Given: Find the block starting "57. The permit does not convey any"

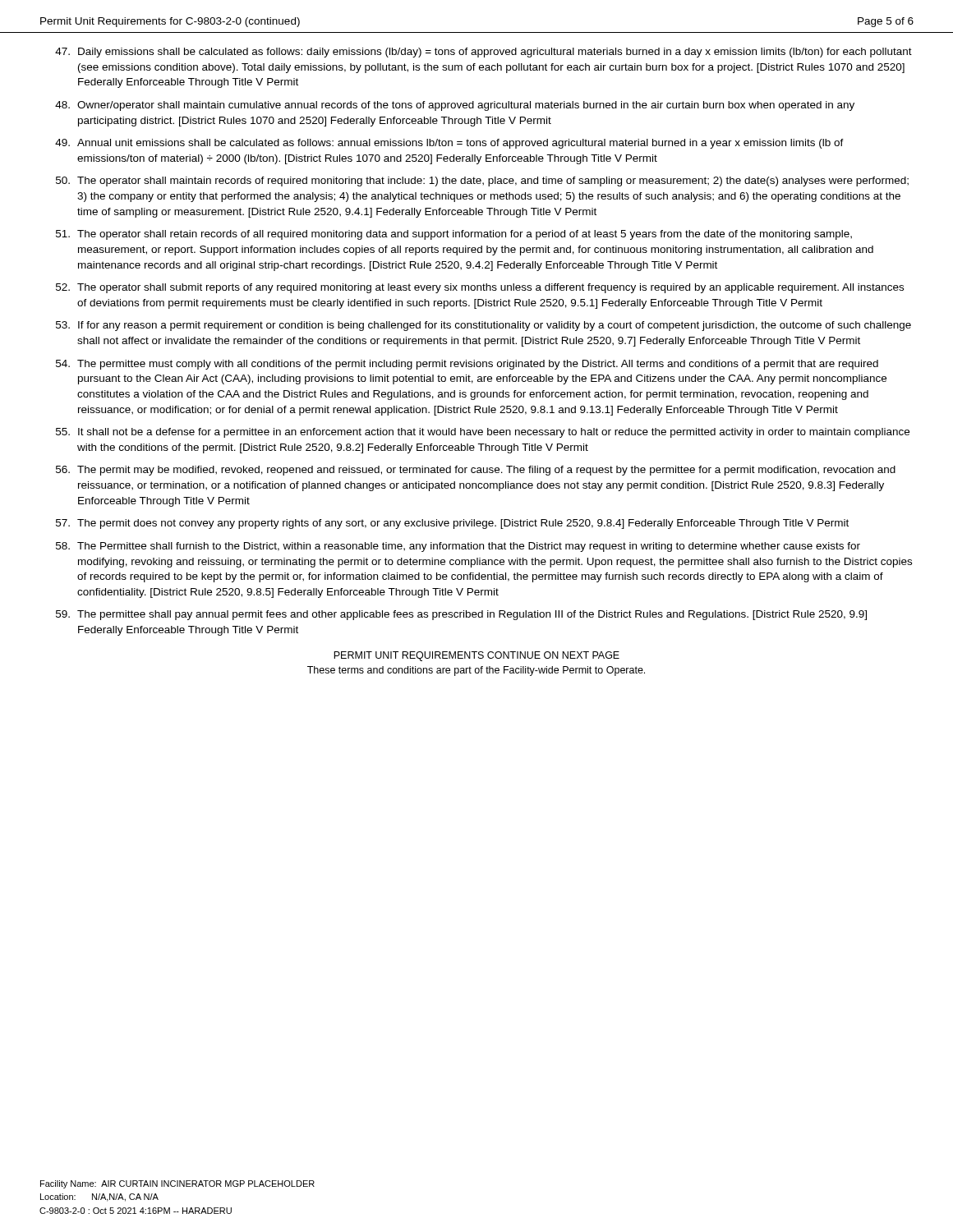Looking at the screenshot, I should pos(476,524).
